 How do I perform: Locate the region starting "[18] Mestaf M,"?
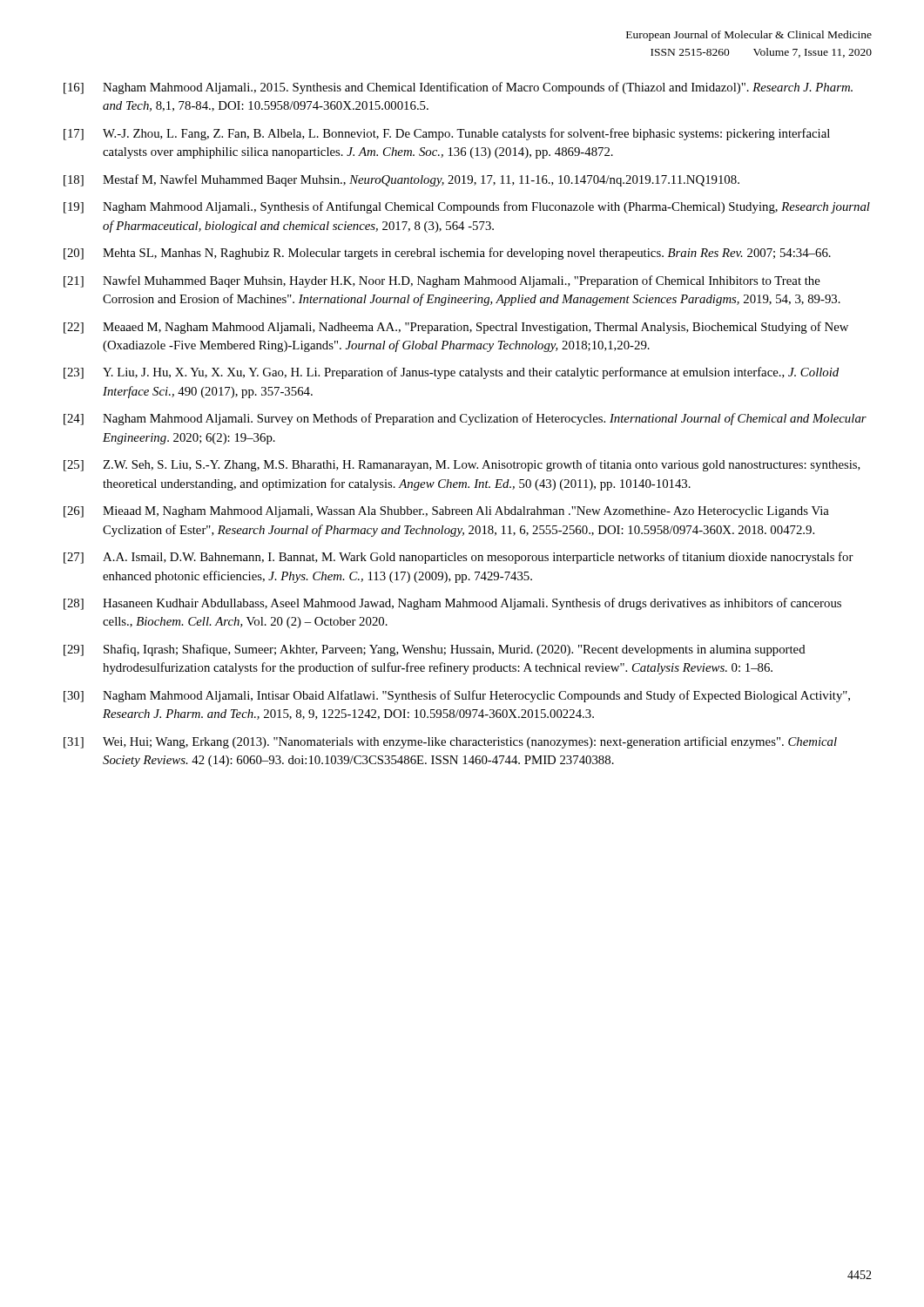[x=467, y=180]
